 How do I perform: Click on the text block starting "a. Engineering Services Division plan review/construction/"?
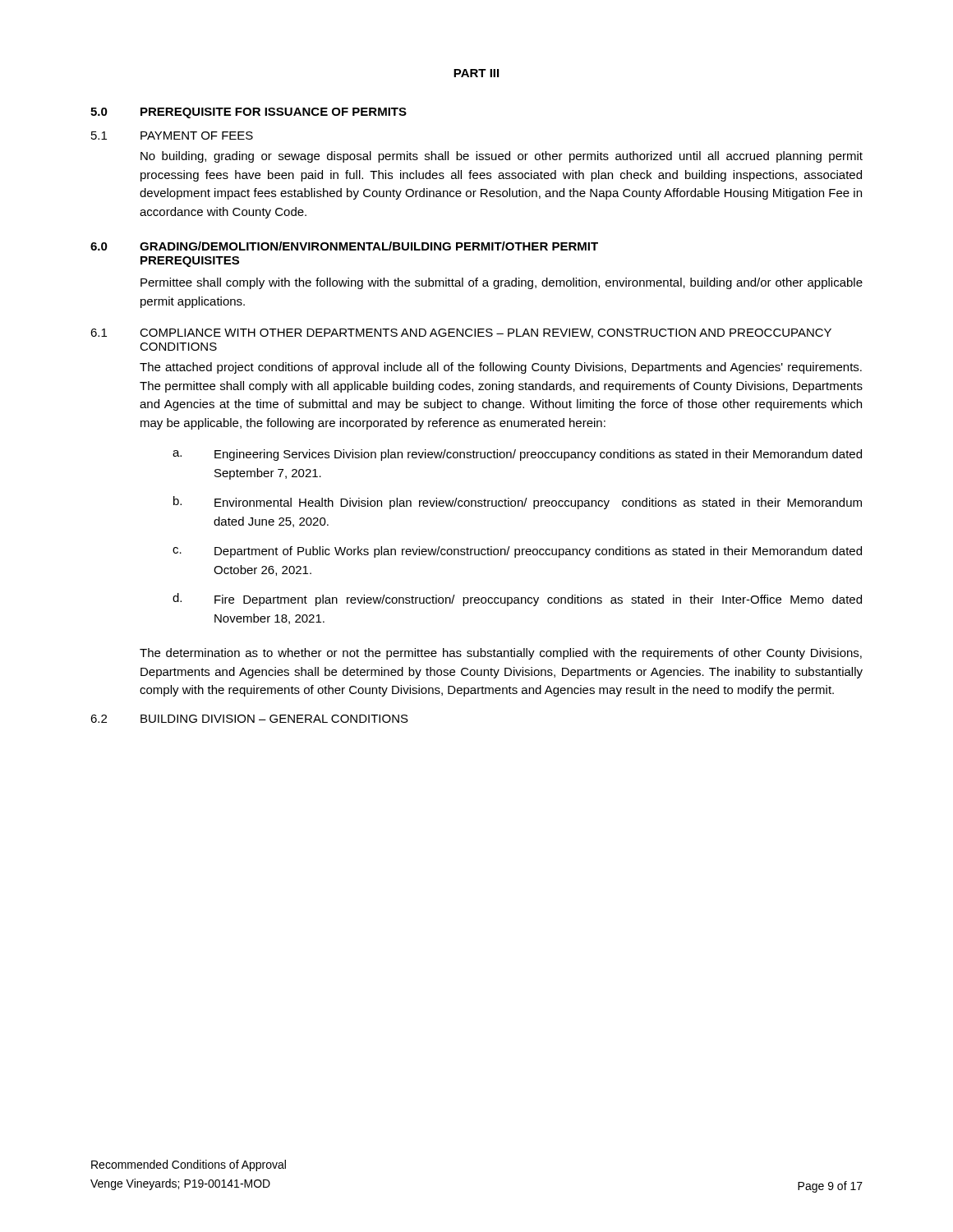coord(518,464)
